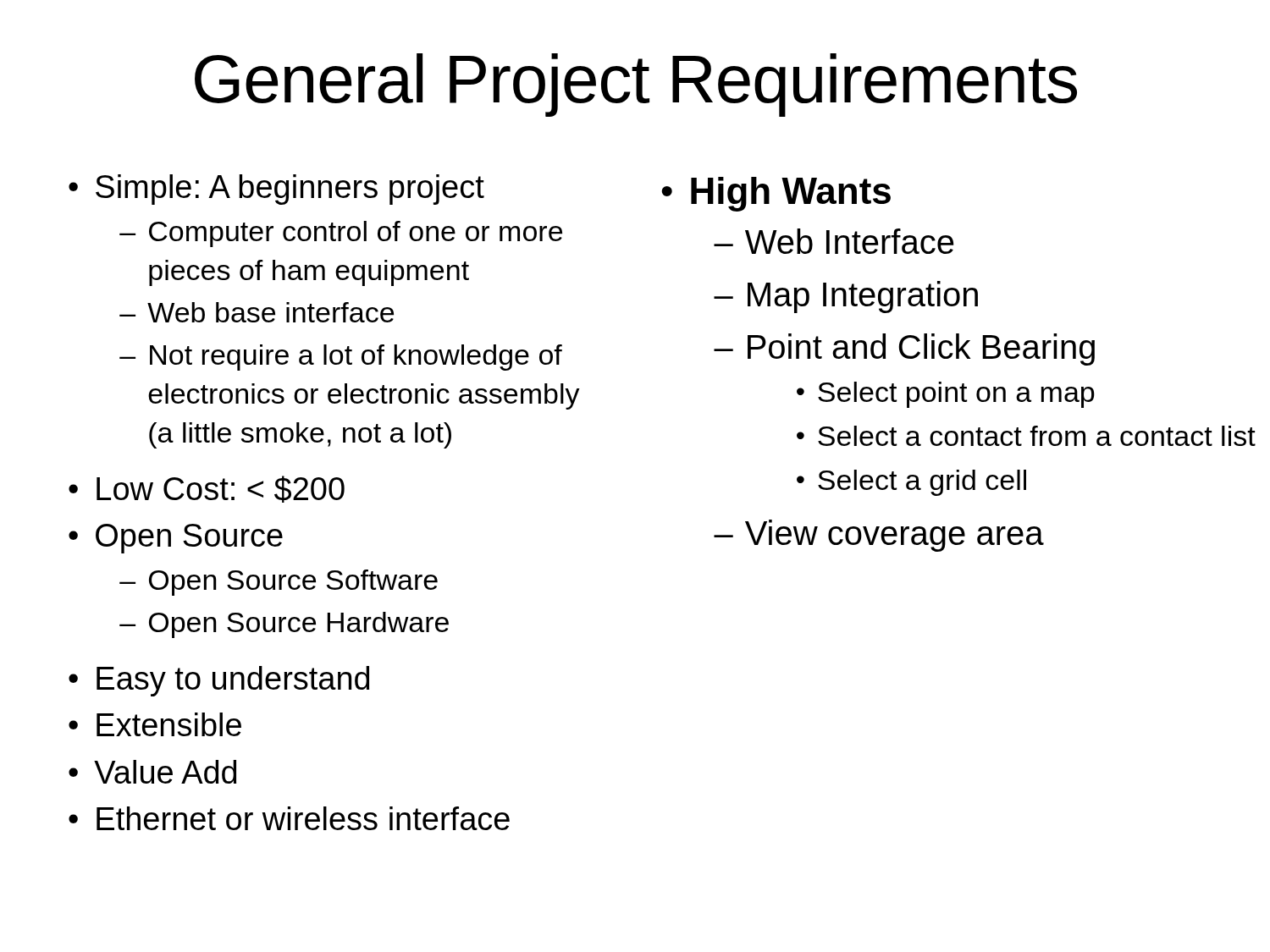Select the list item containing "• Select a contact"
Viewport: 1270px width, 952px height.
[x=1025, y=437]
